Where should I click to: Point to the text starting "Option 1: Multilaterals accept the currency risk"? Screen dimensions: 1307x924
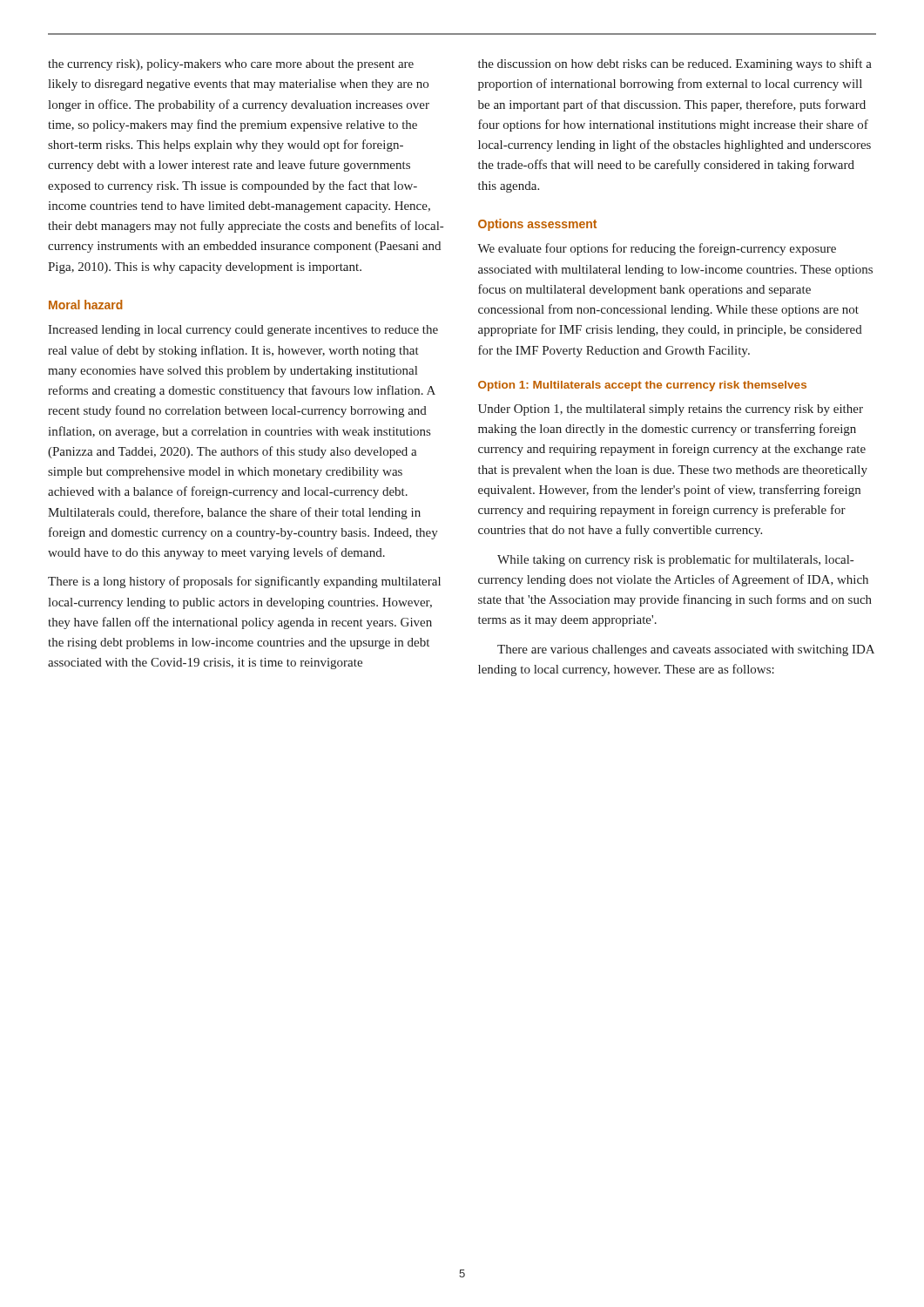642,385
